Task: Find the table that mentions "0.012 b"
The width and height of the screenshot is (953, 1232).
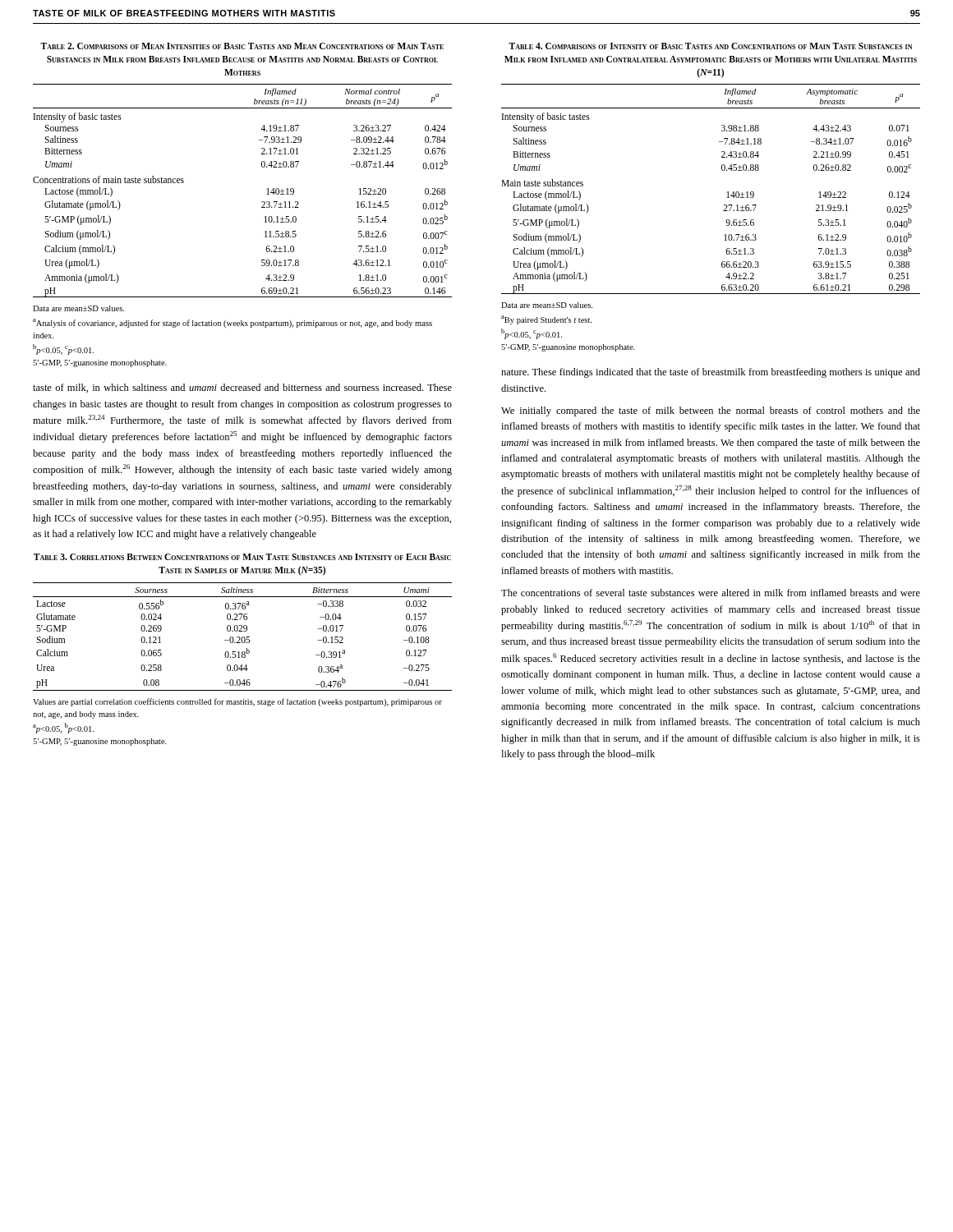Action: 242,191
